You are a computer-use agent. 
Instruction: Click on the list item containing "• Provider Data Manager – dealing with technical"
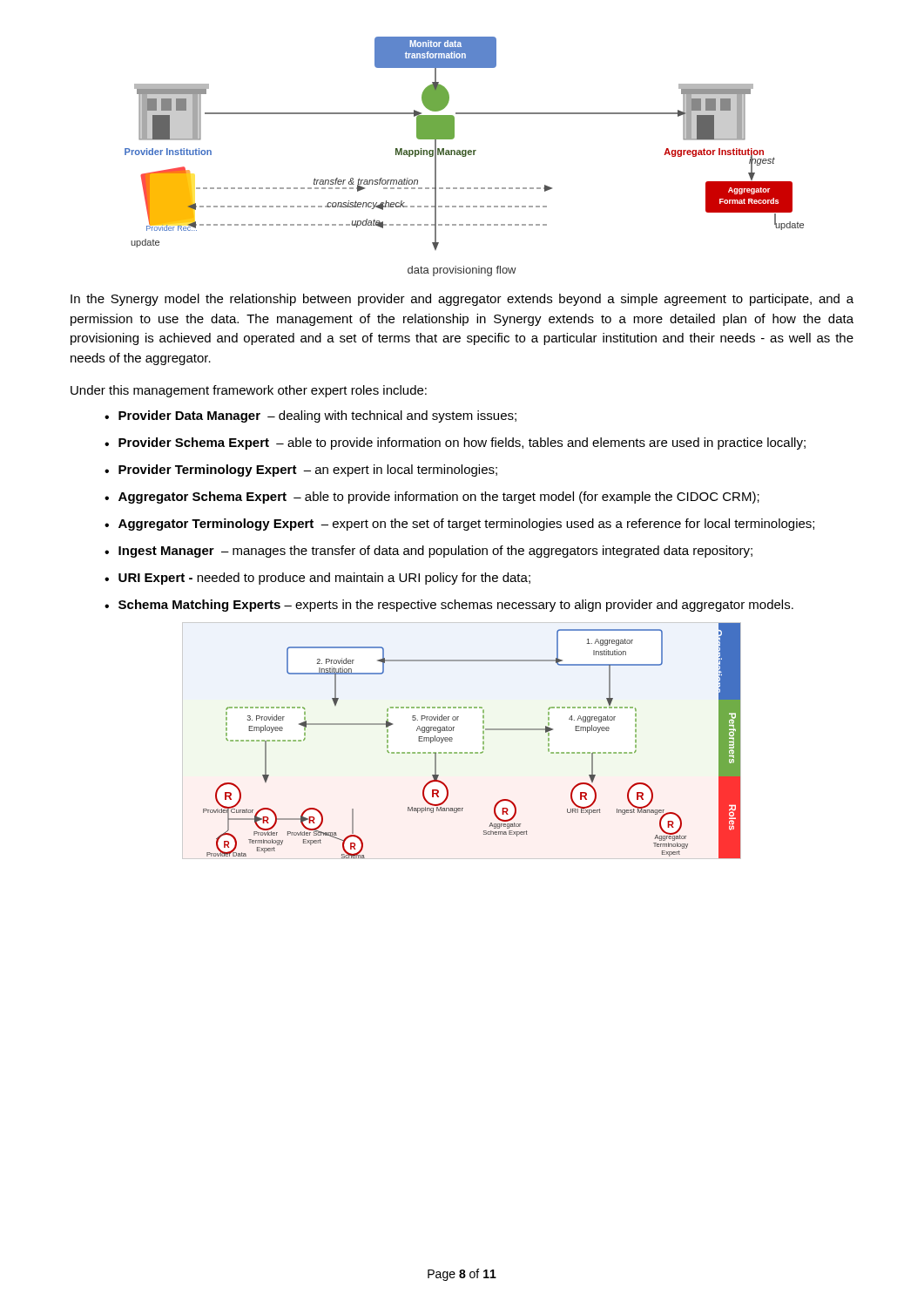tap(479, 416)
